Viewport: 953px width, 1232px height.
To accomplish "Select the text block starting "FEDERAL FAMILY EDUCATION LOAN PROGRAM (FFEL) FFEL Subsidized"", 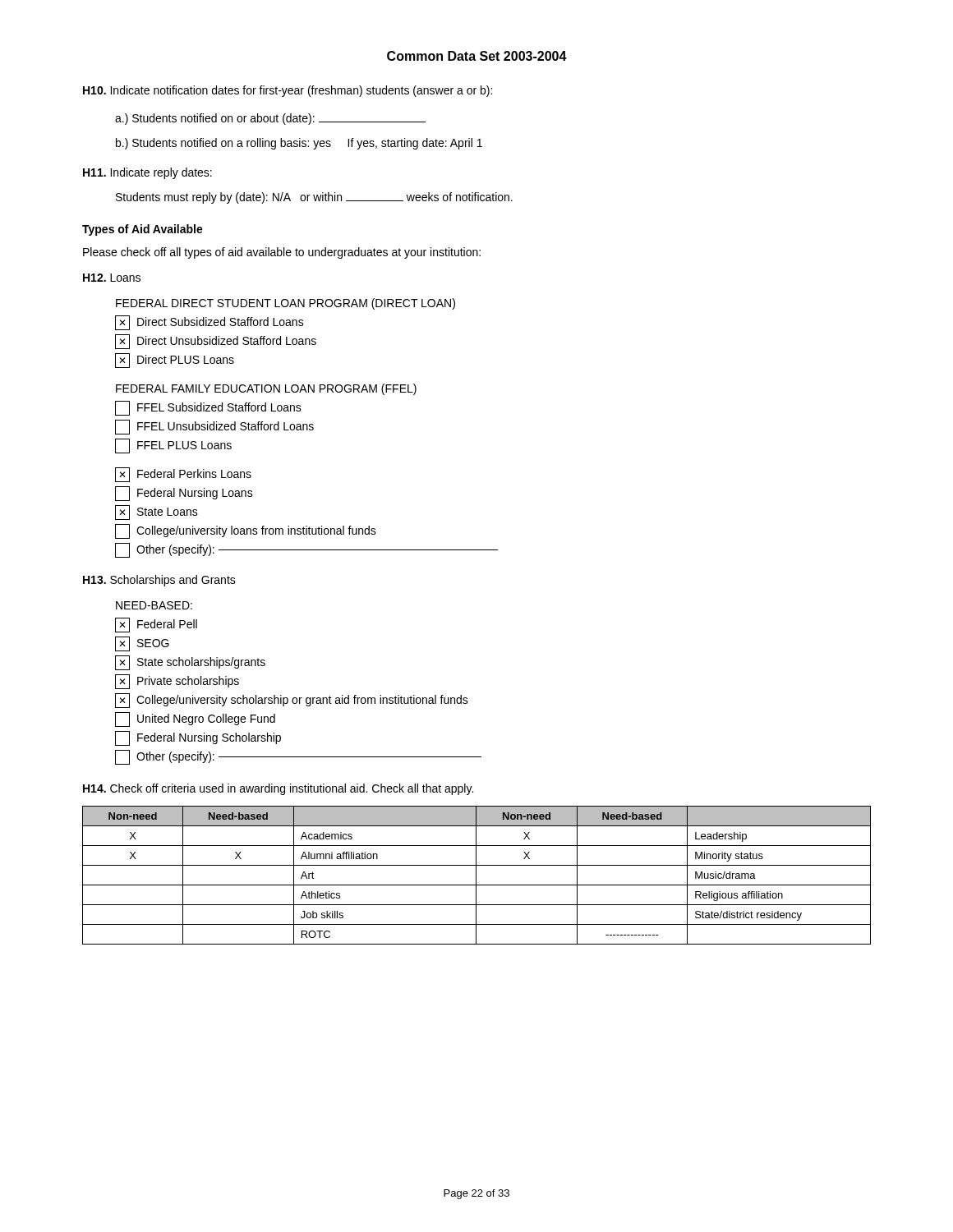I will [266, 389].
